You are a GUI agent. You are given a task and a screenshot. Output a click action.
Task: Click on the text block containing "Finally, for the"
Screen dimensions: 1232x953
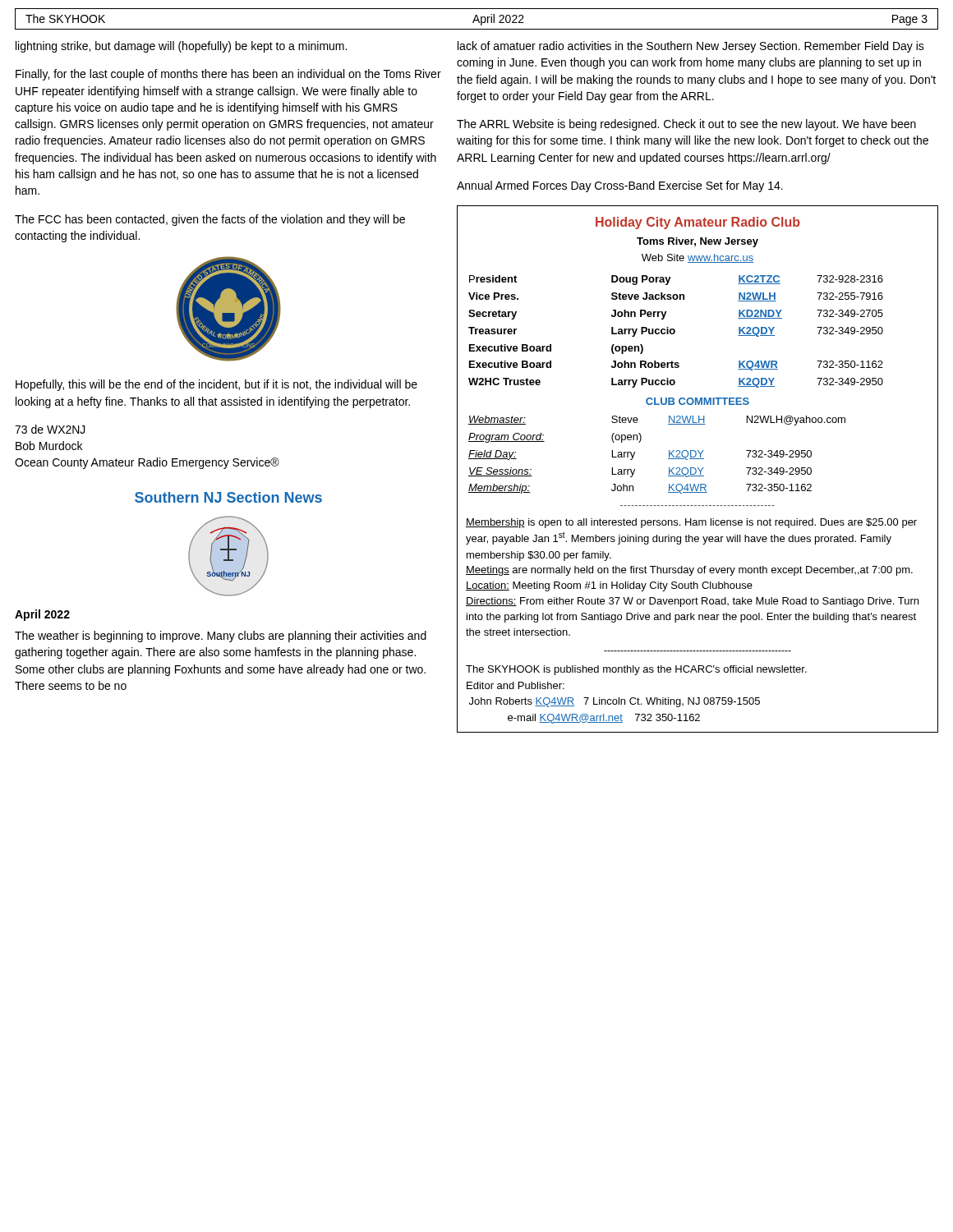(x=228, y=133)
